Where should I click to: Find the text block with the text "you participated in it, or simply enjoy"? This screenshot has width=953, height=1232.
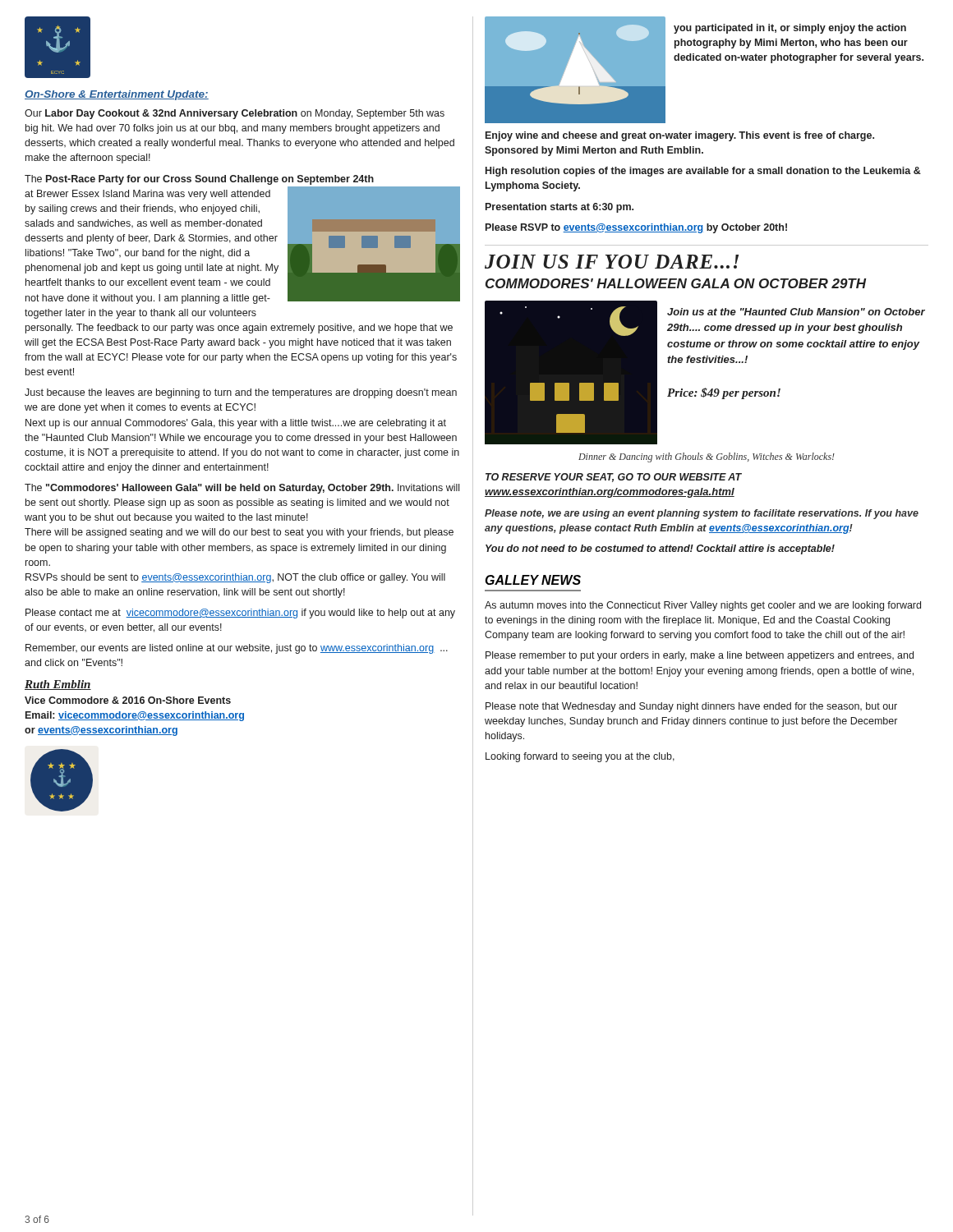799,43
